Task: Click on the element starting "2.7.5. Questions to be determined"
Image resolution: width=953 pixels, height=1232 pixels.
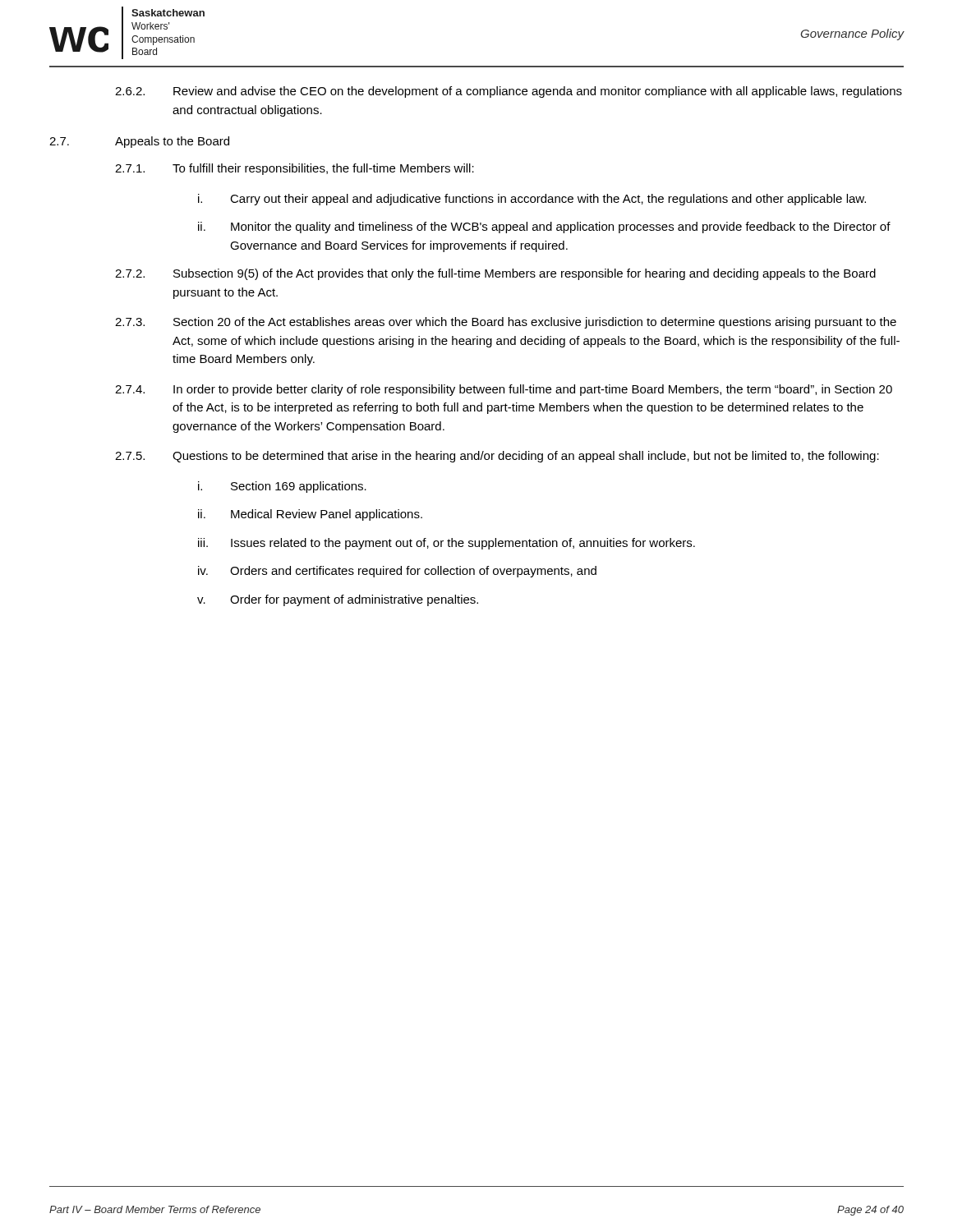Action: [x=509, y=456]
